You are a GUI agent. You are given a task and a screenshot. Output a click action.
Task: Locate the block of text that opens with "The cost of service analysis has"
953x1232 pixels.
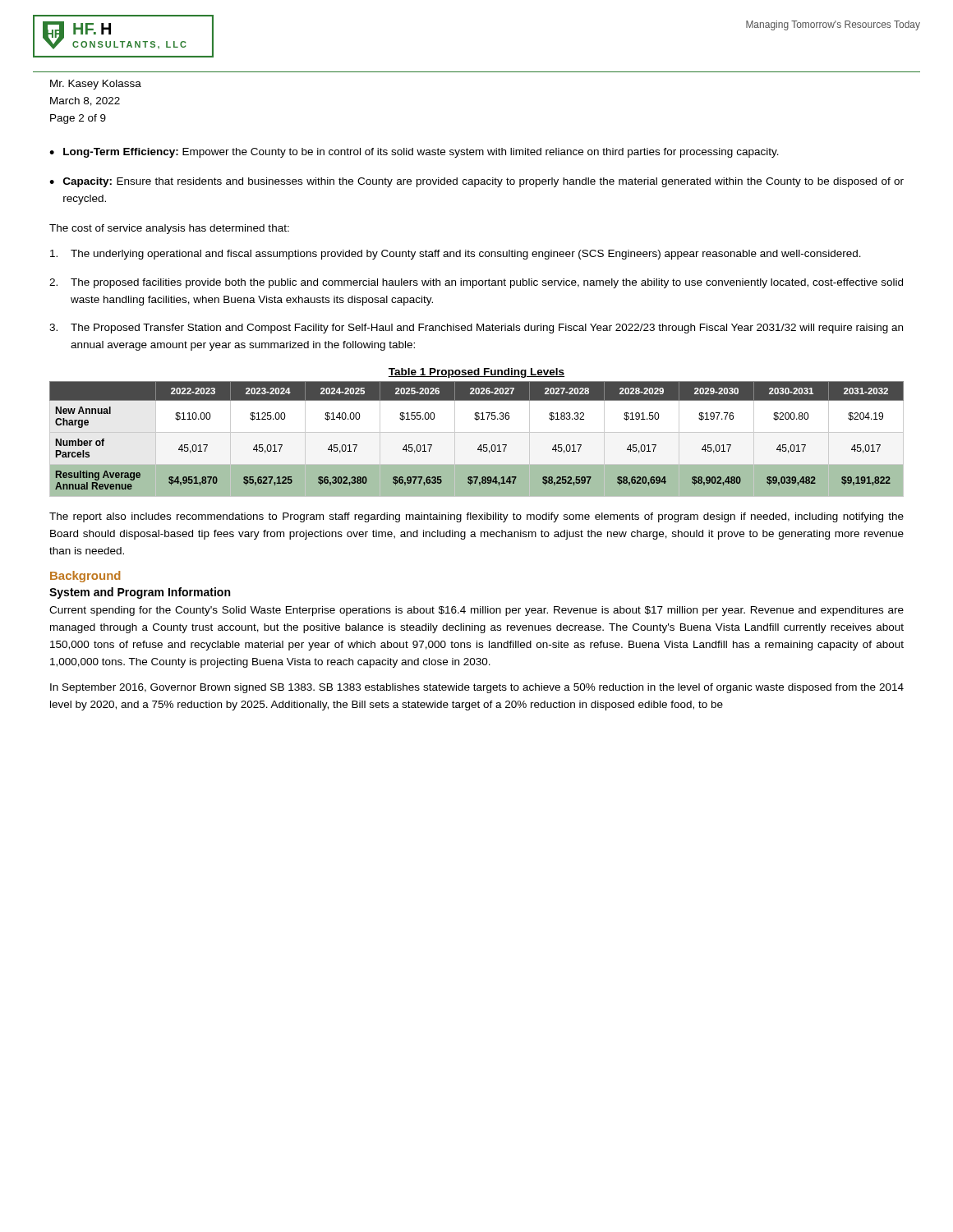(x=169, y=228)
